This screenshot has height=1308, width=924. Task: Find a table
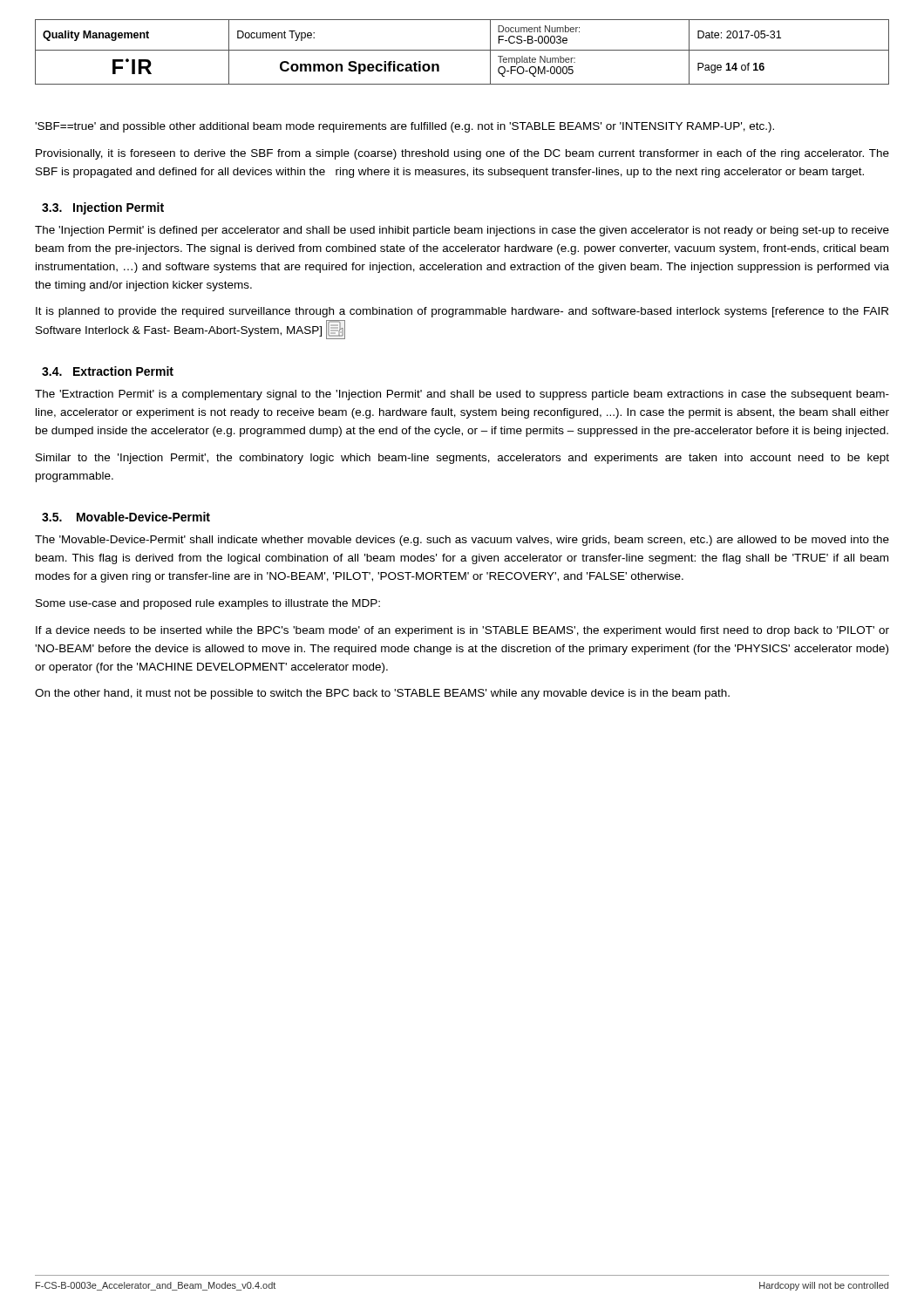[x=462, y=52]
